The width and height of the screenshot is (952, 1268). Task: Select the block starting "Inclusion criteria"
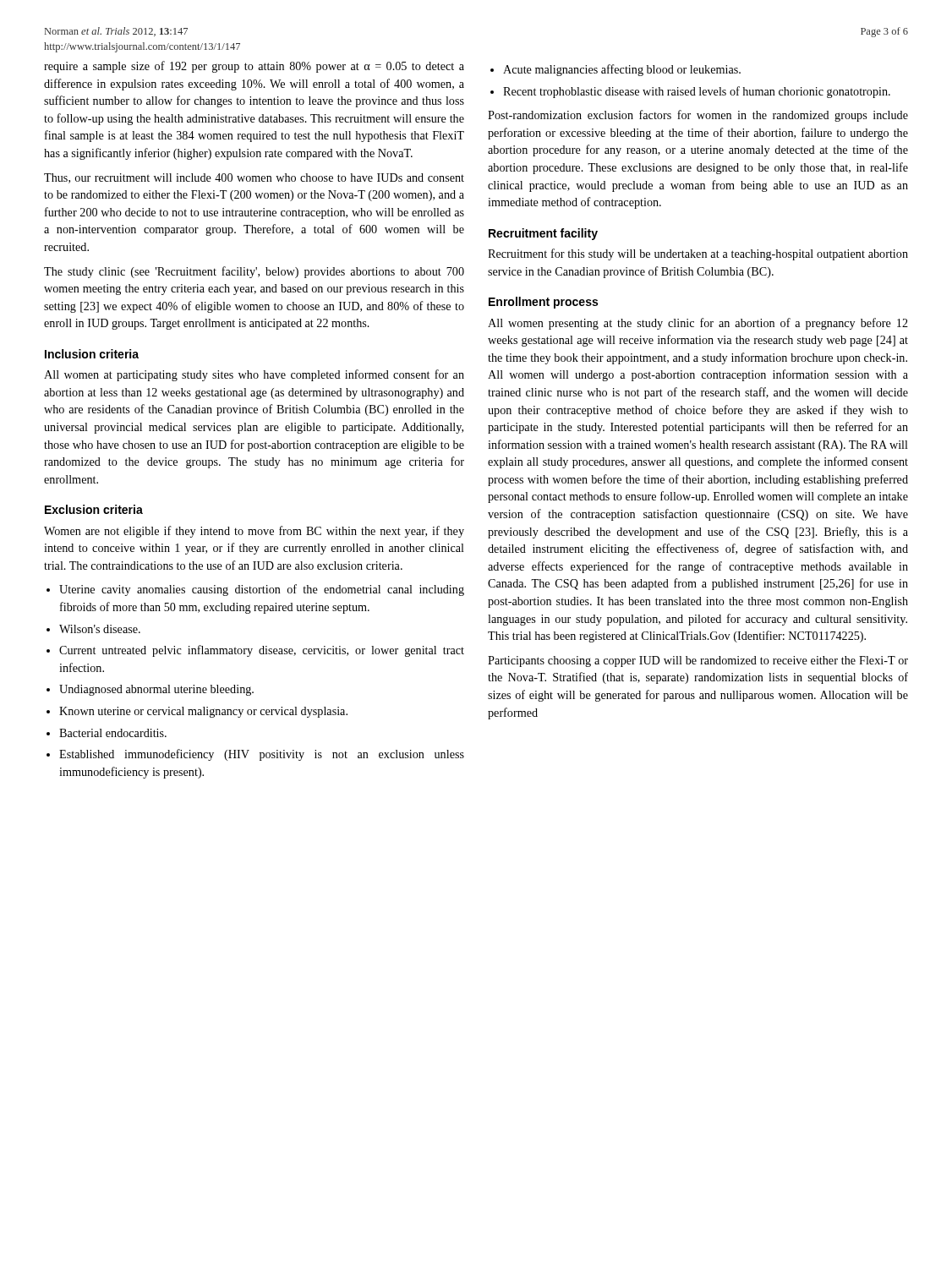91,354
